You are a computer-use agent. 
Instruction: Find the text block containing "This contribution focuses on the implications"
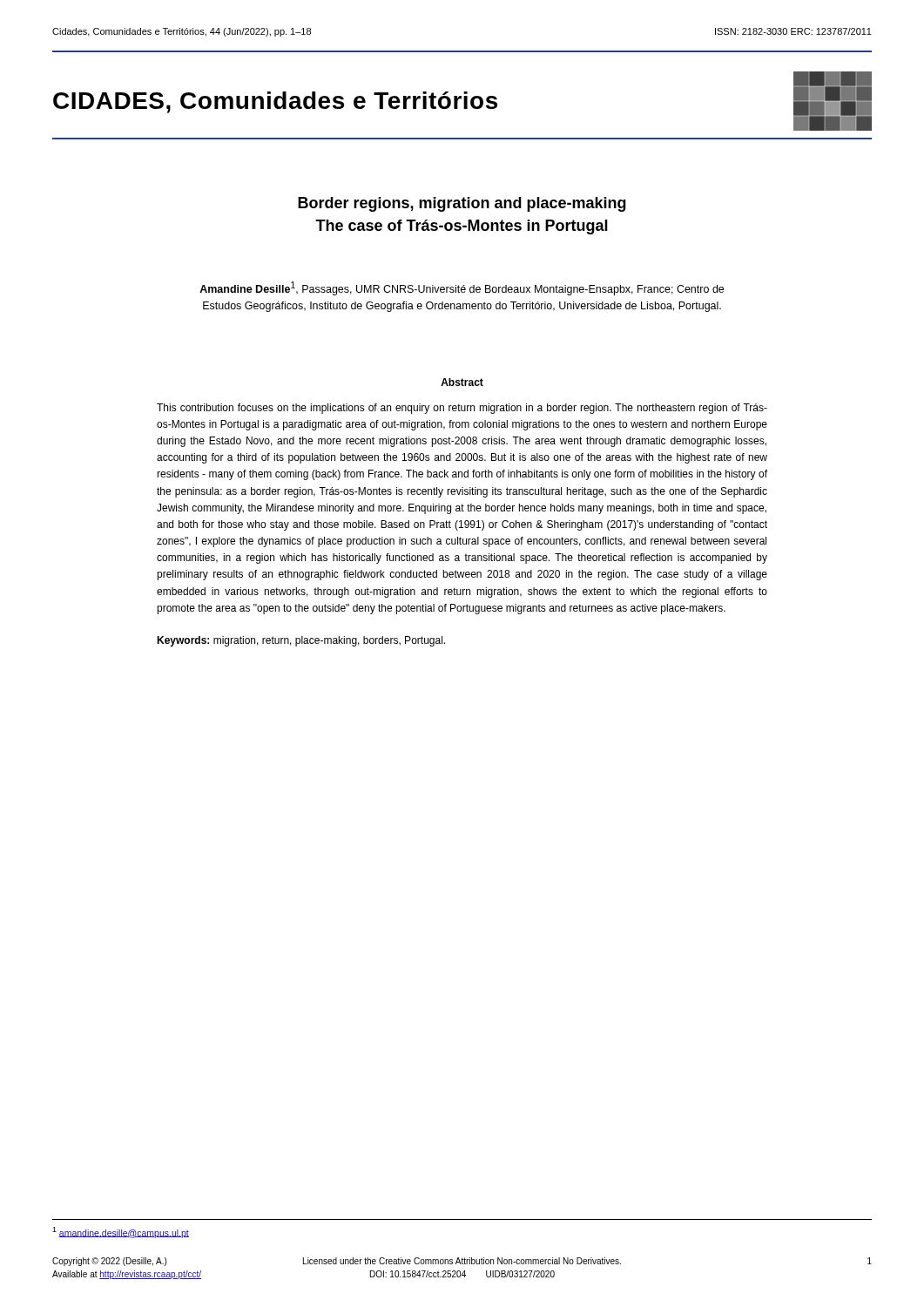pos(462,508)
